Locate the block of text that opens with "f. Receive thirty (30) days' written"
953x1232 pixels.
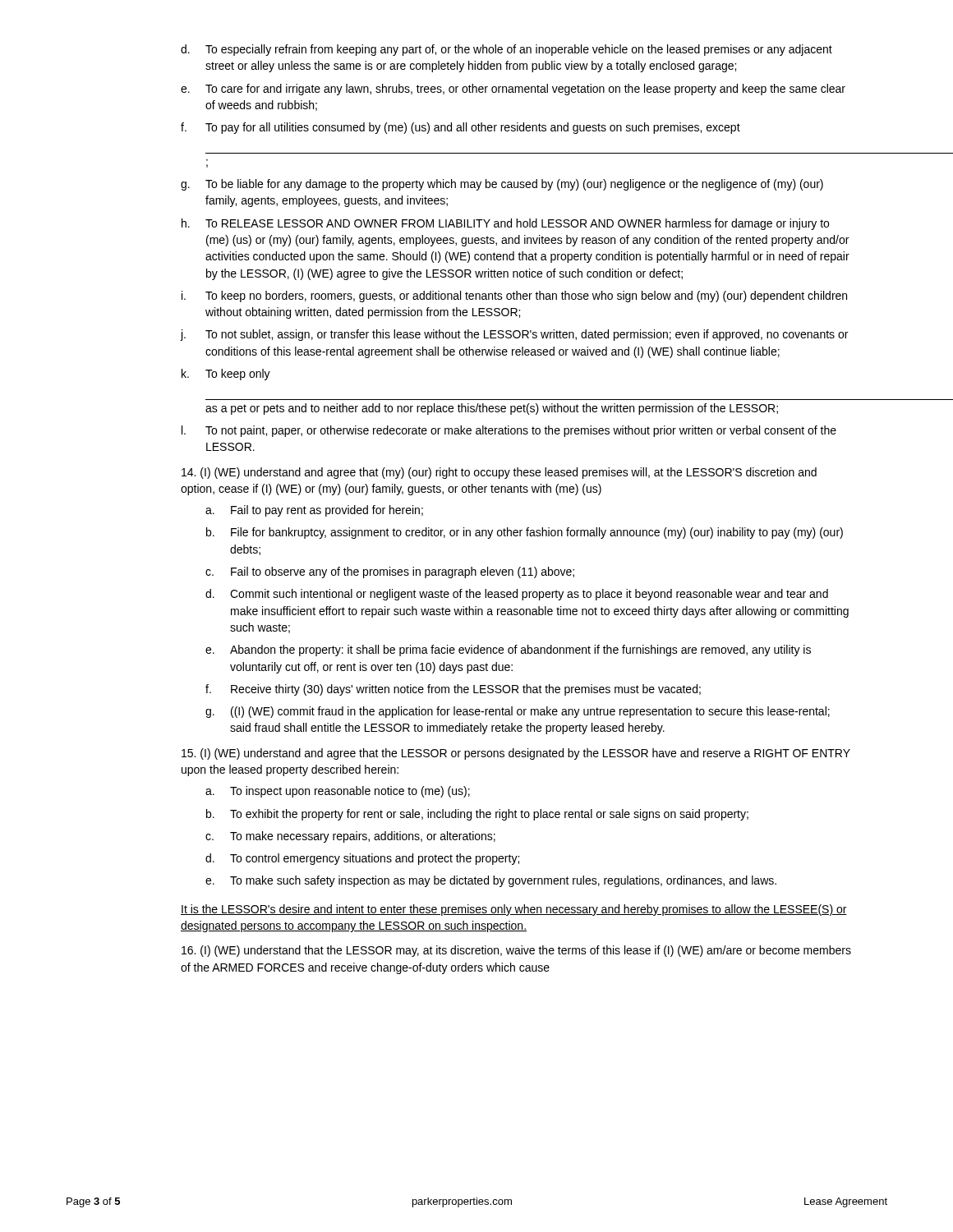[530, 689]
